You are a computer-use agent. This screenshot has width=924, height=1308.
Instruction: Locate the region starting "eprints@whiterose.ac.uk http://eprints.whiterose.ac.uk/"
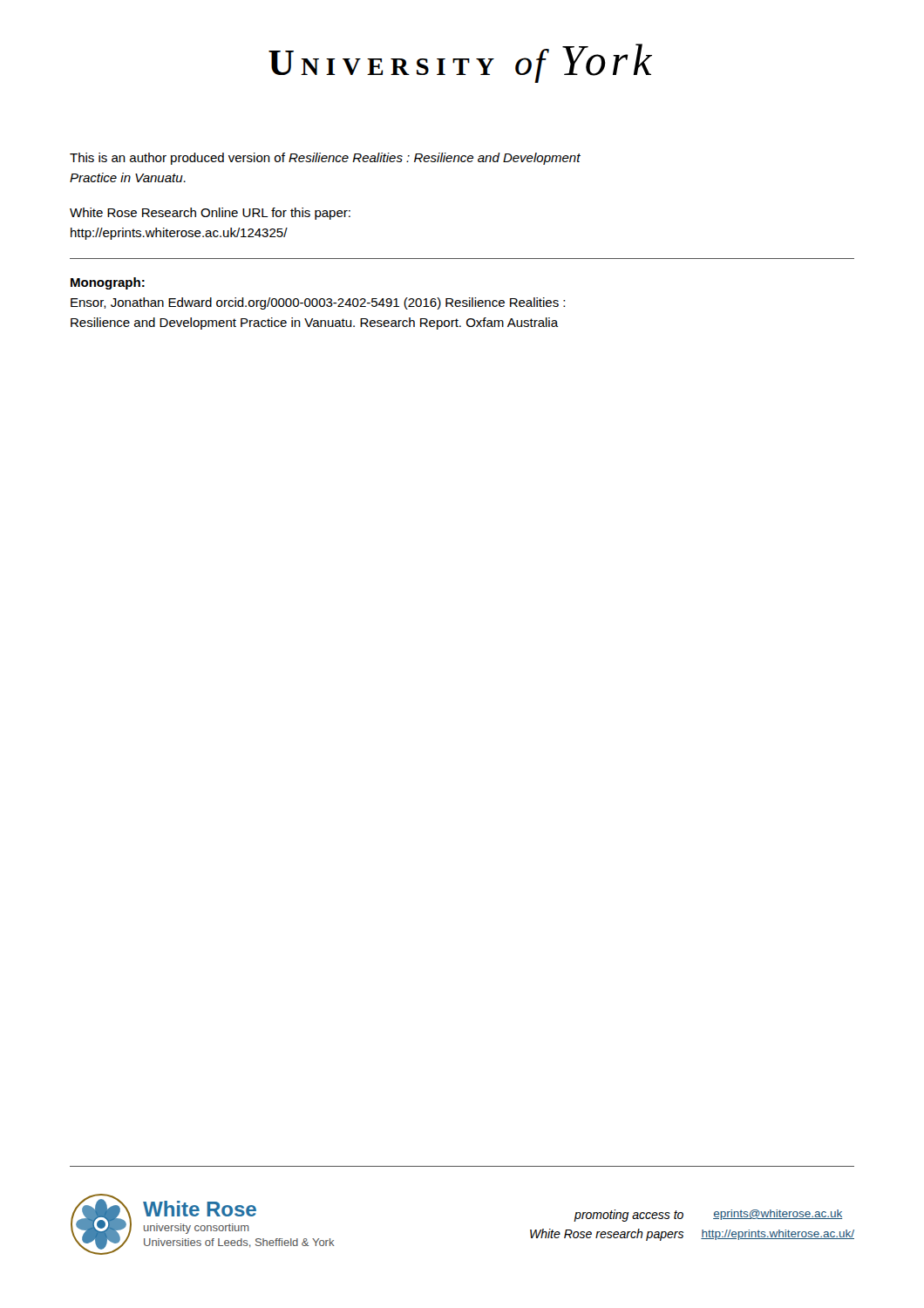click(778, 1223)
